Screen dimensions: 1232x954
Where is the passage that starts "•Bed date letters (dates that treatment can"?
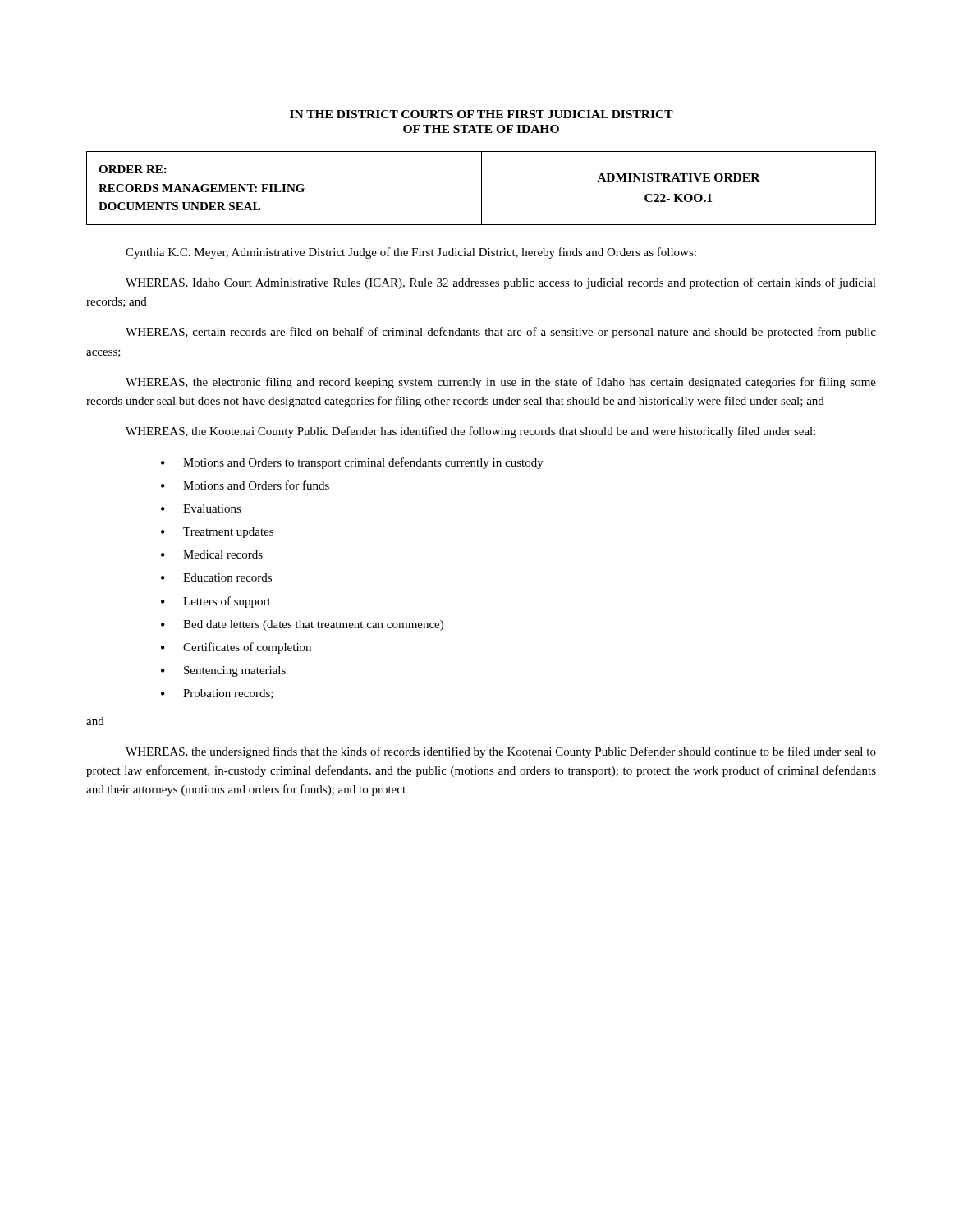click(302, 625)
